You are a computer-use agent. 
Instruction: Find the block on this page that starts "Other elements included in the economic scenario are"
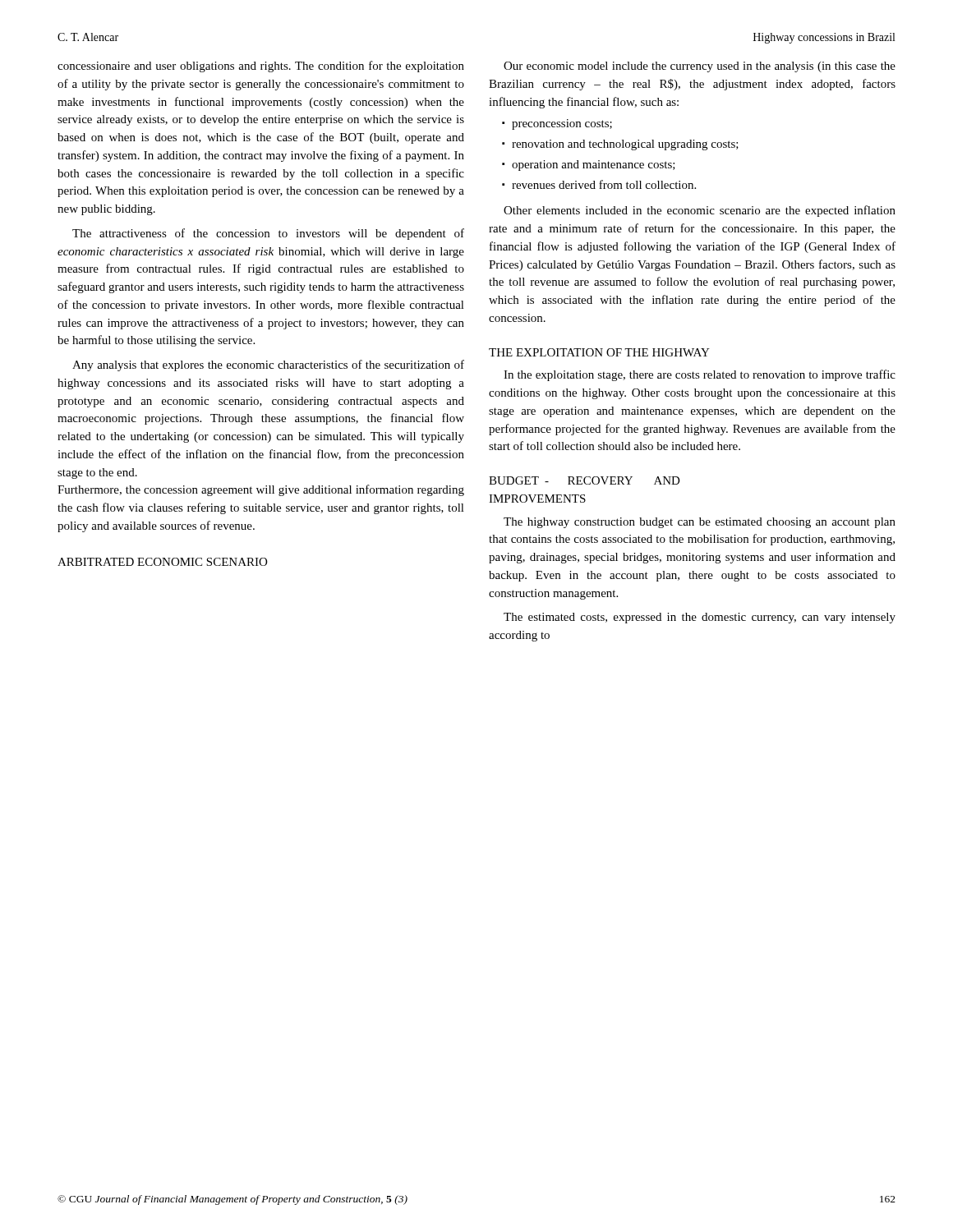[x=692, y=264]
